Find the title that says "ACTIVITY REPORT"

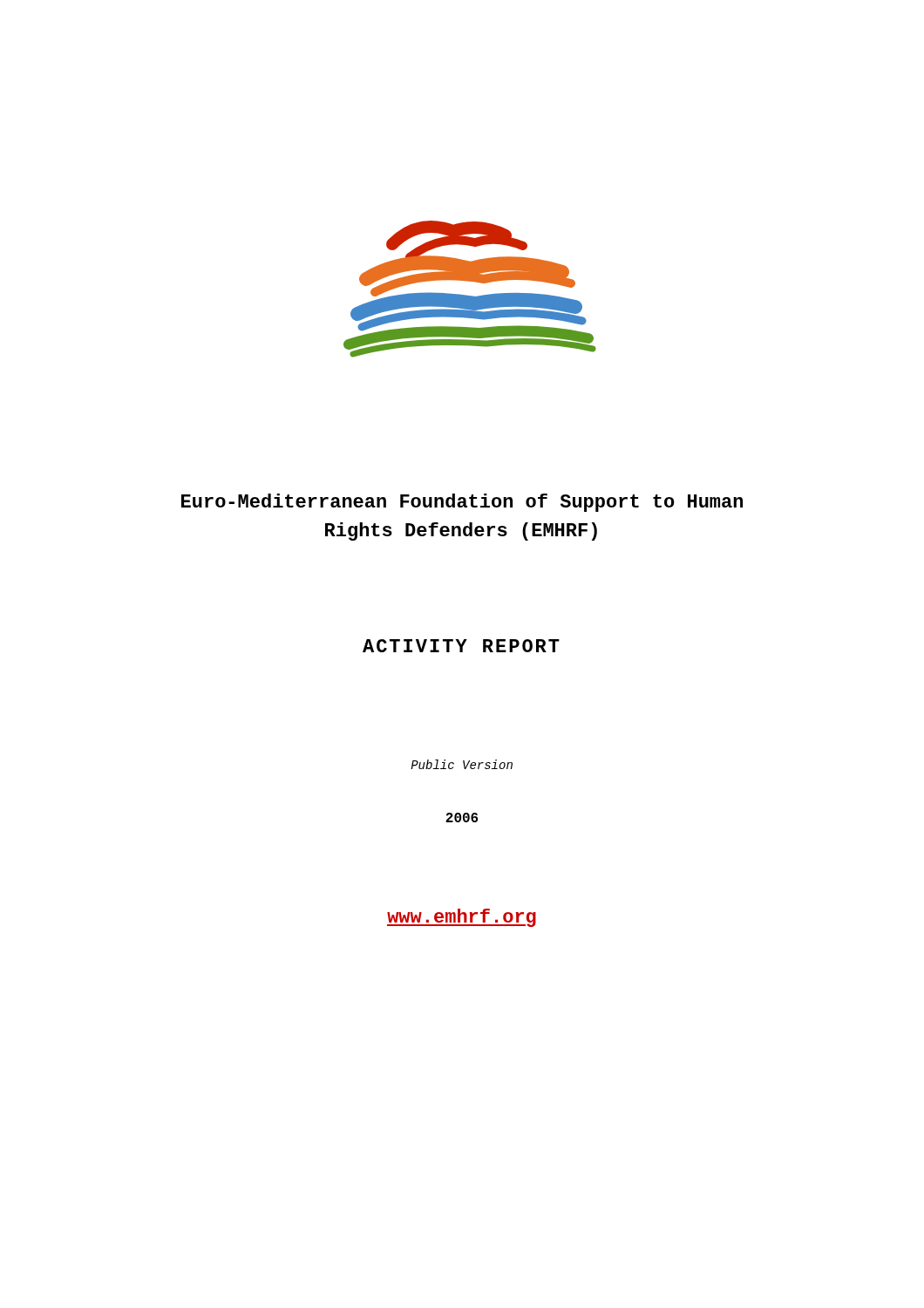pyautogui.click(x=462, y=647)
